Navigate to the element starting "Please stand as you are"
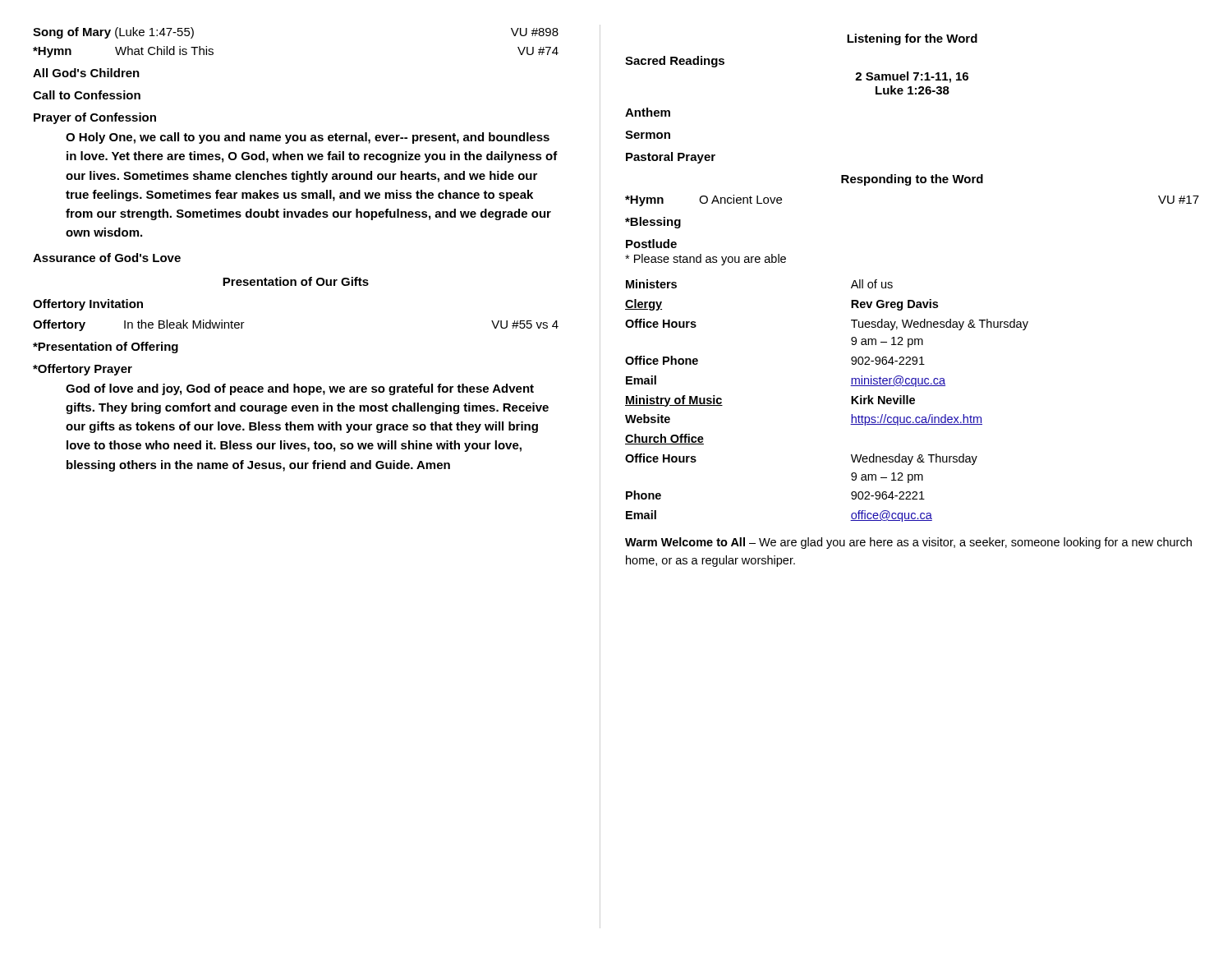This screenshot has width=1232, height=953. point(706,259)
